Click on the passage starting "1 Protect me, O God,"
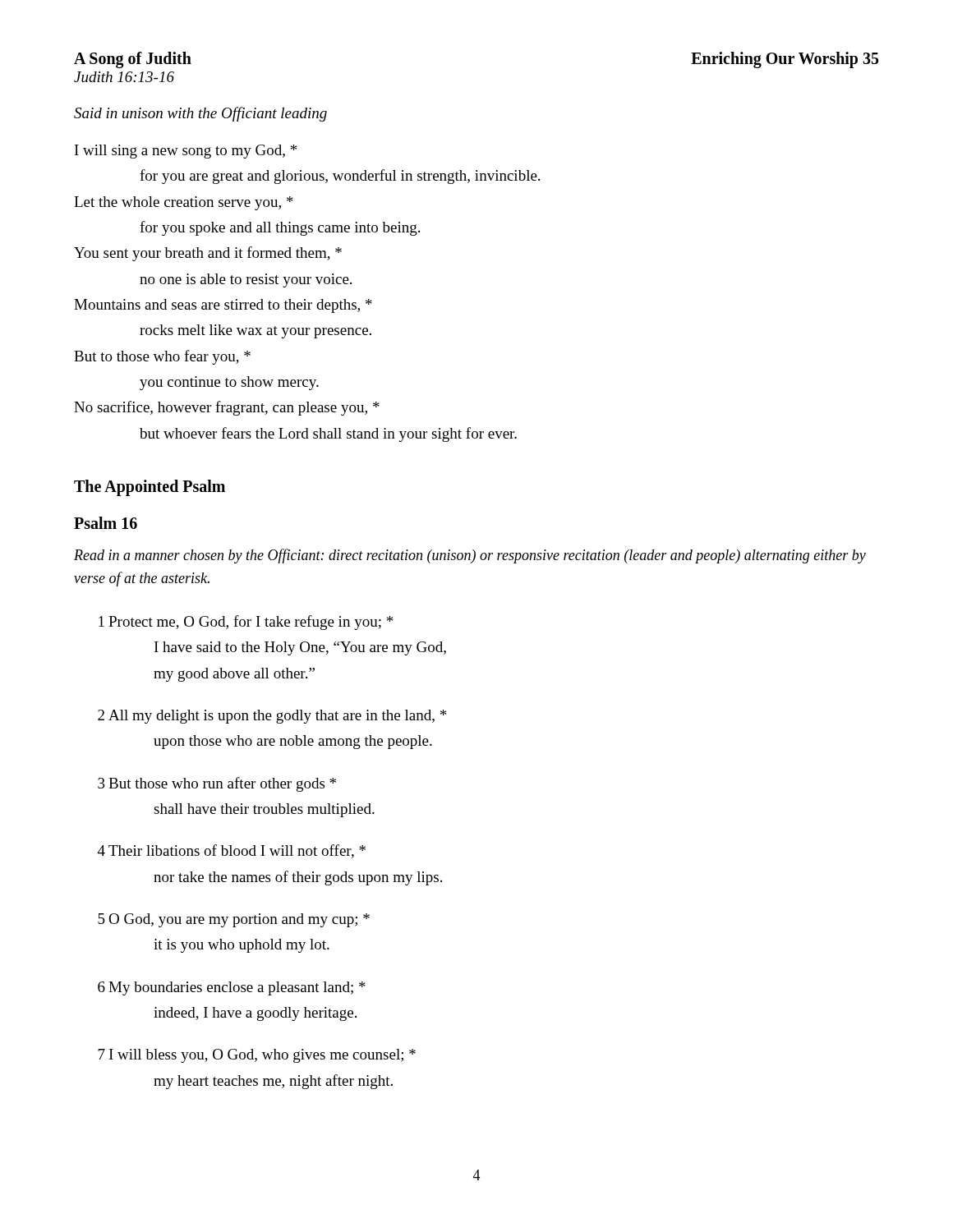The width and height of the screenshot is (953, 1232). [x=246, y=623]
